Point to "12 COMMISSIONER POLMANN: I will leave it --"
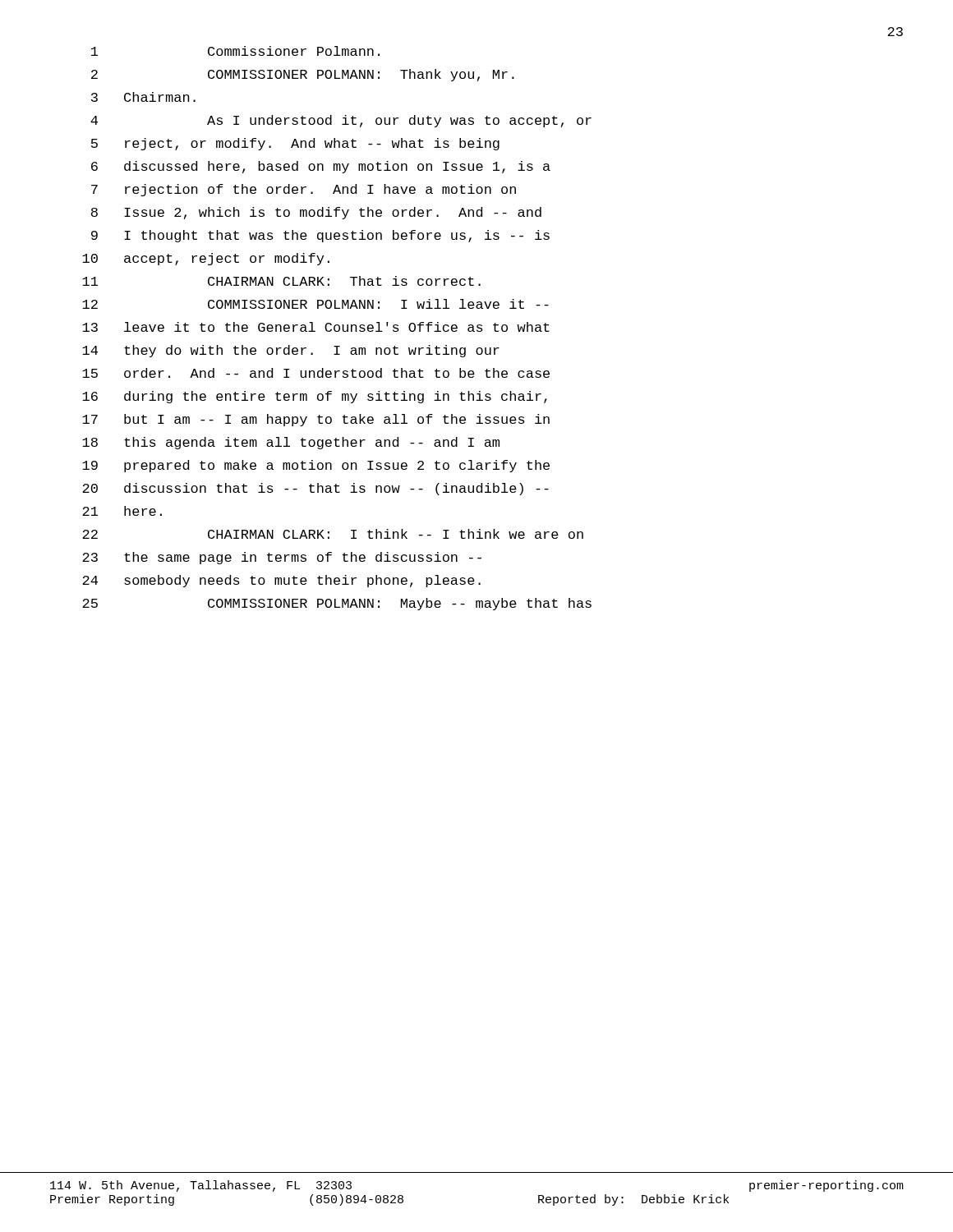Screen dimensions: 1232x953 pos(300,306)
